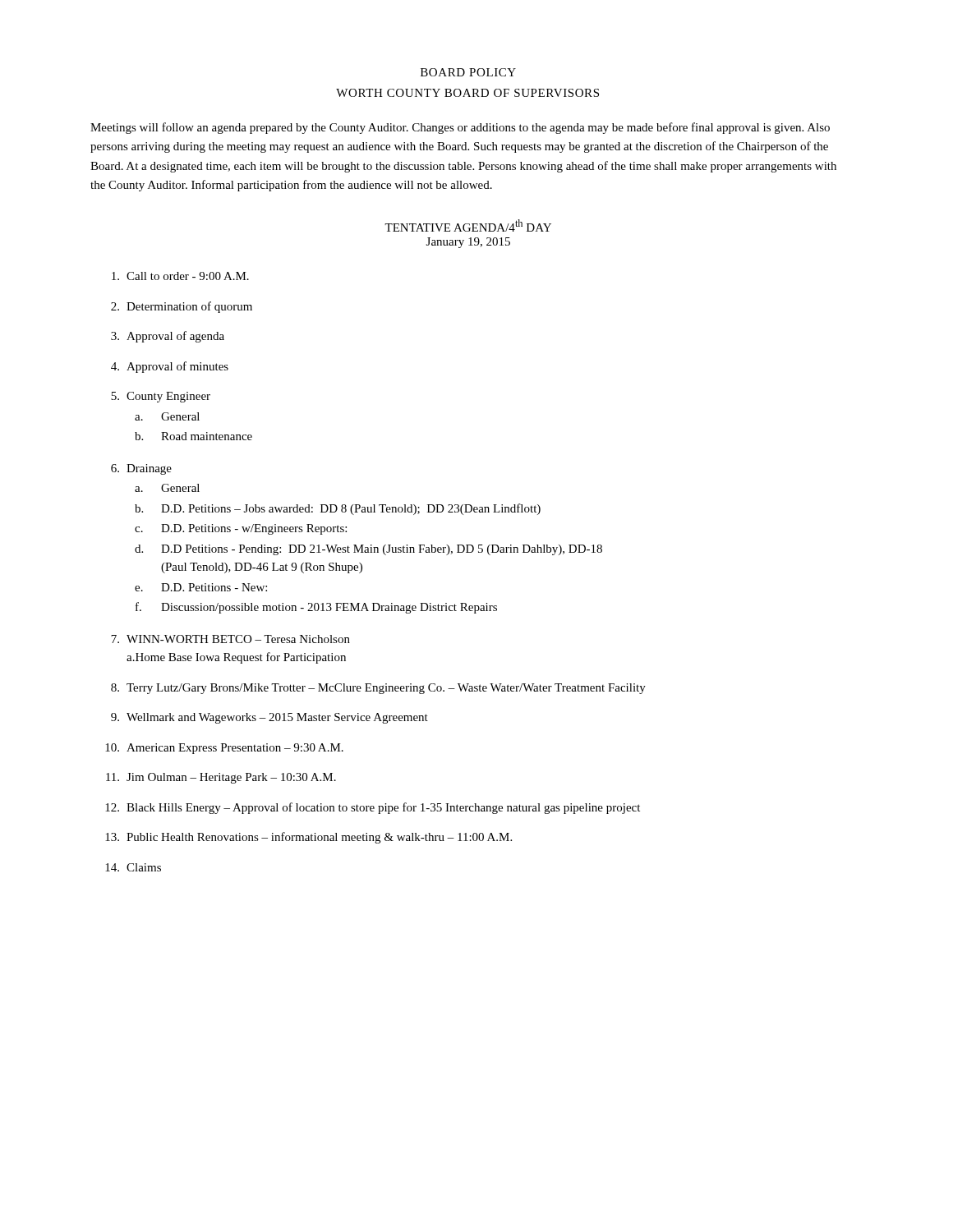Select the title that says "BOARD POLICY"

[x=468, y=72]
